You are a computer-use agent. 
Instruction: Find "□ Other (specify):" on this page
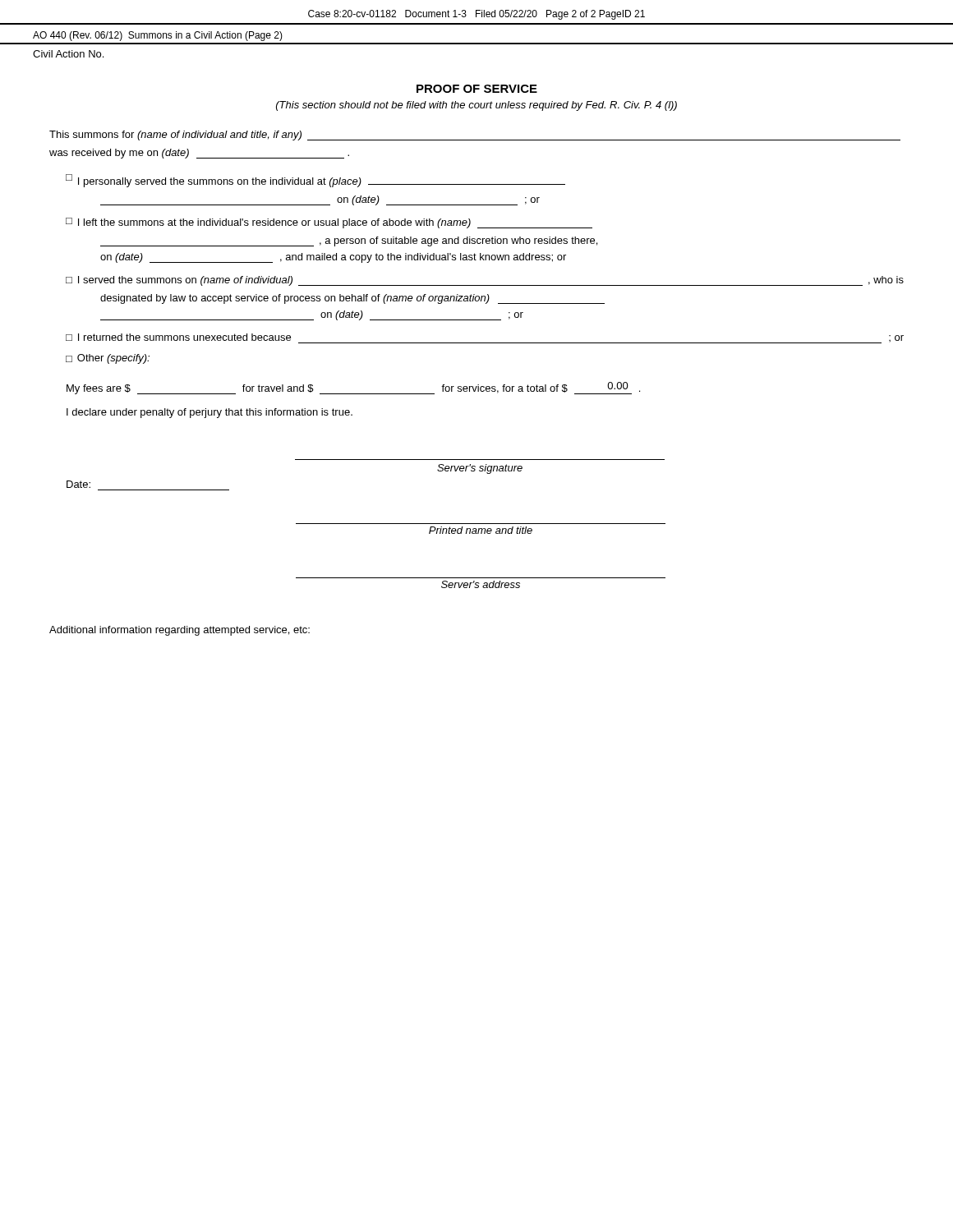(108, 359)
